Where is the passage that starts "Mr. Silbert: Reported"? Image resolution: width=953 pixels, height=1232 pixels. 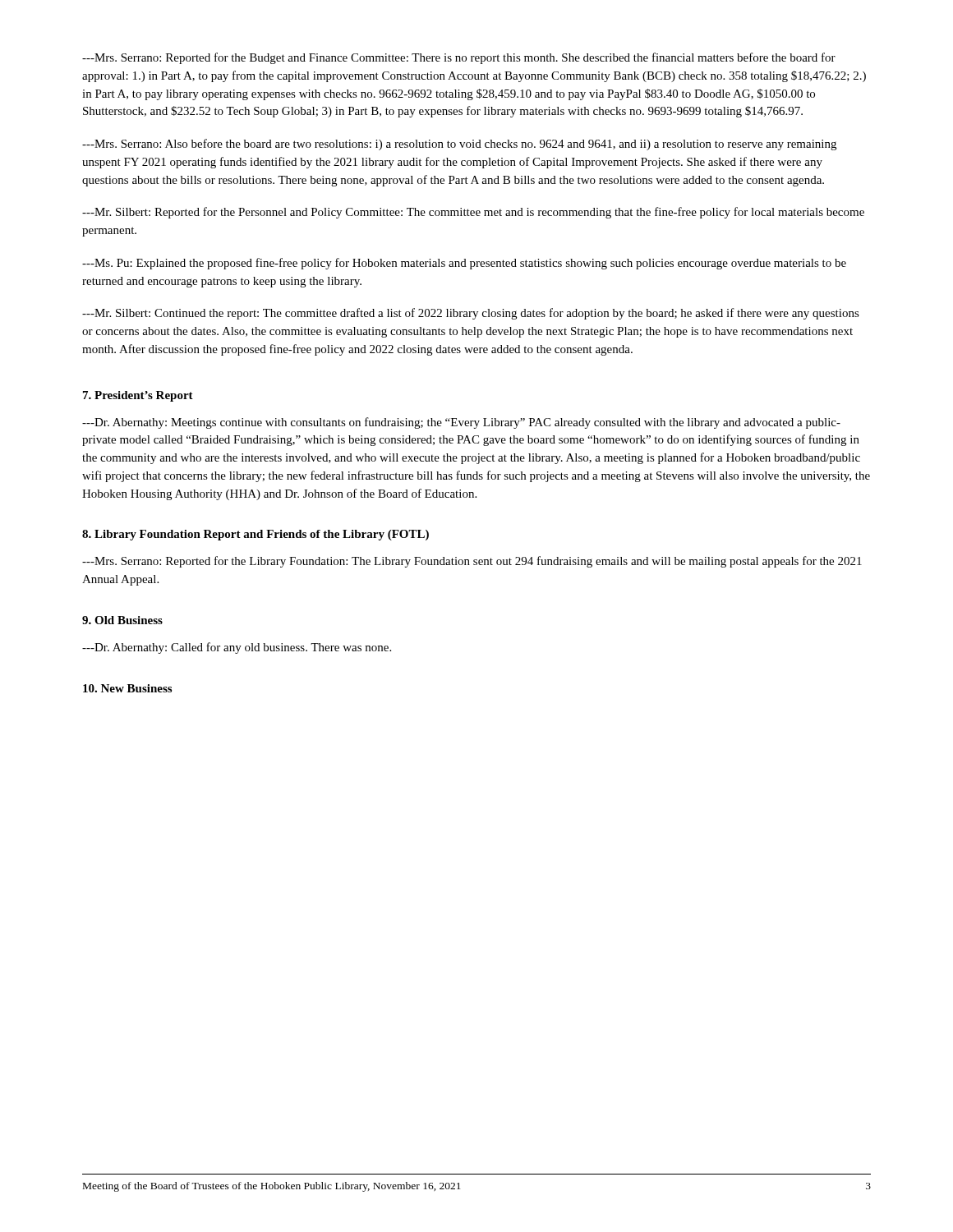point(473,221)
